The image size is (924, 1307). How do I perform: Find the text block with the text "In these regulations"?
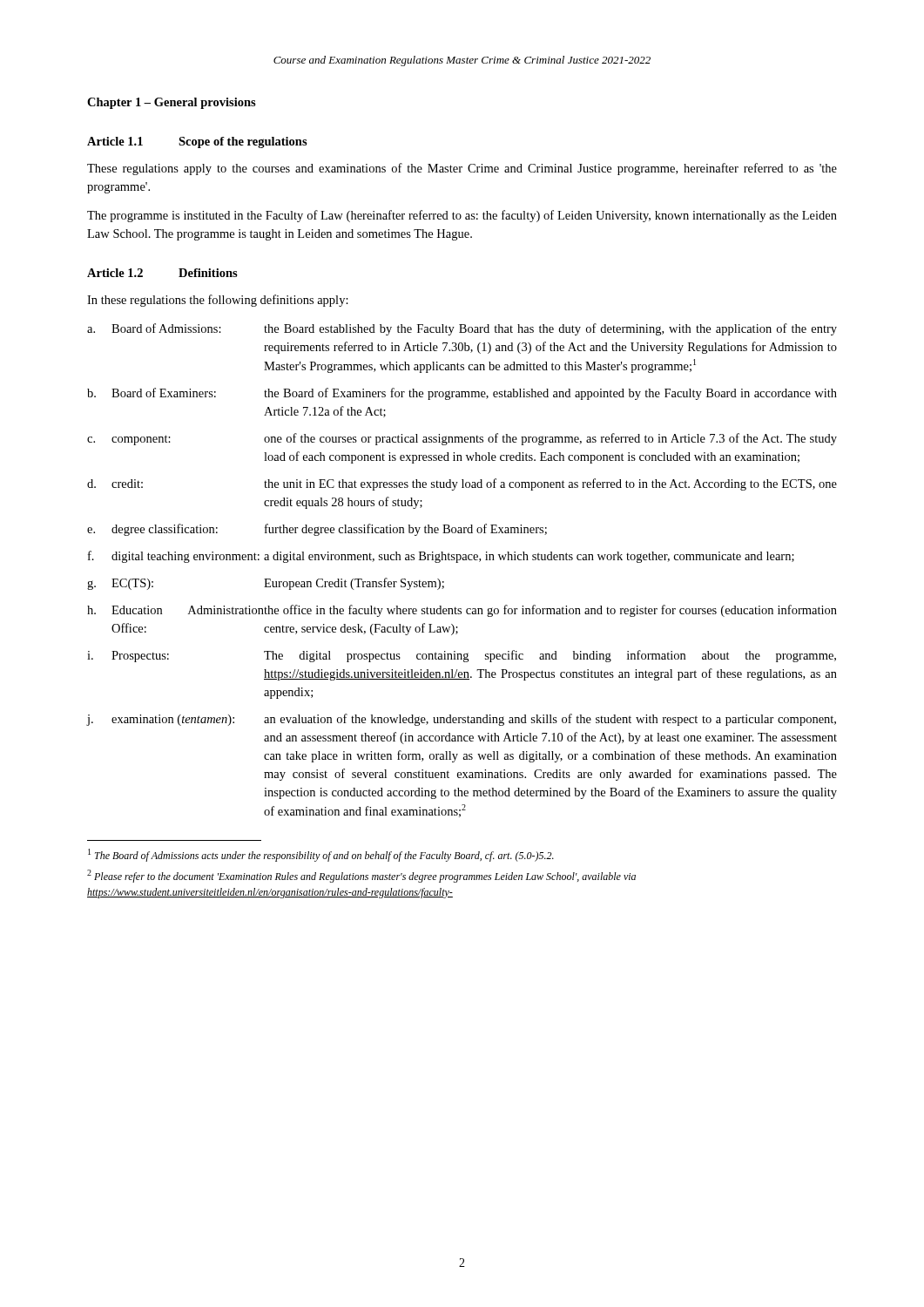click(x=218, y=300)
